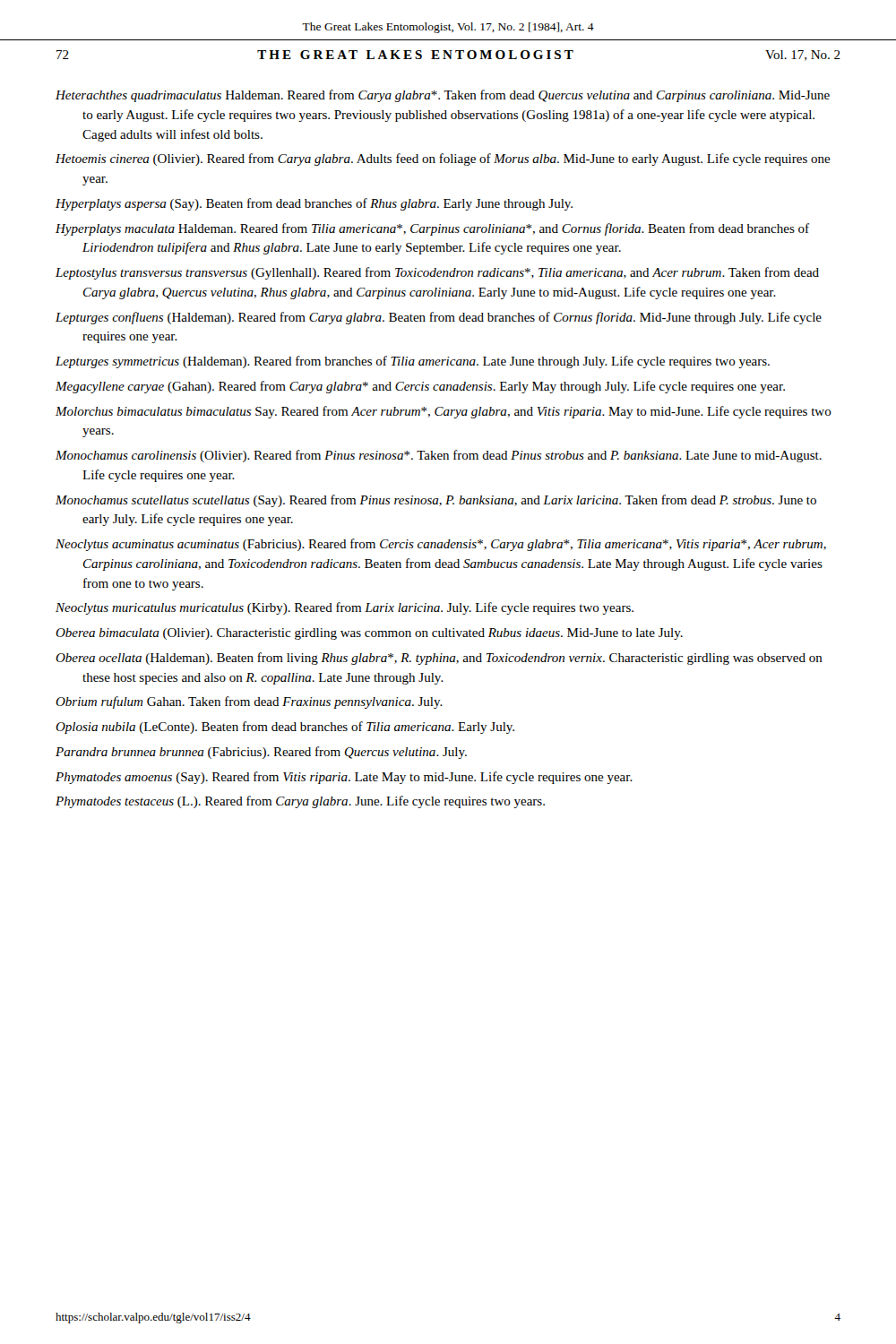This screenshot has width=896, height=1344.
Task: Find the block on this page that starts "Phymatodes testaceus (L.)."
Action: [301, 801]
